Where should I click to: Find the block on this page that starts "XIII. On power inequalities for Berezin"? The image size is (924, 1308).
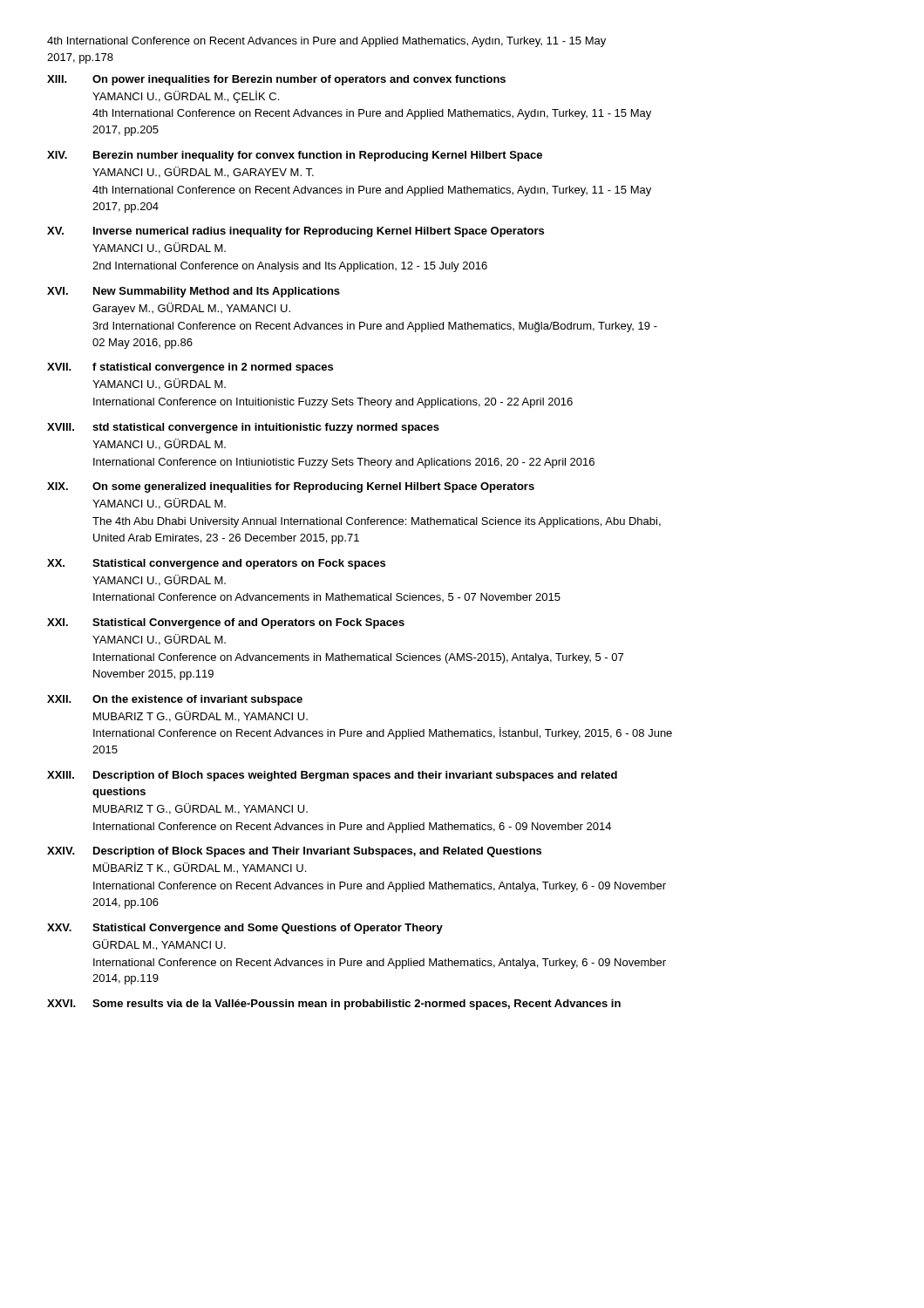(x=462, y=105)
